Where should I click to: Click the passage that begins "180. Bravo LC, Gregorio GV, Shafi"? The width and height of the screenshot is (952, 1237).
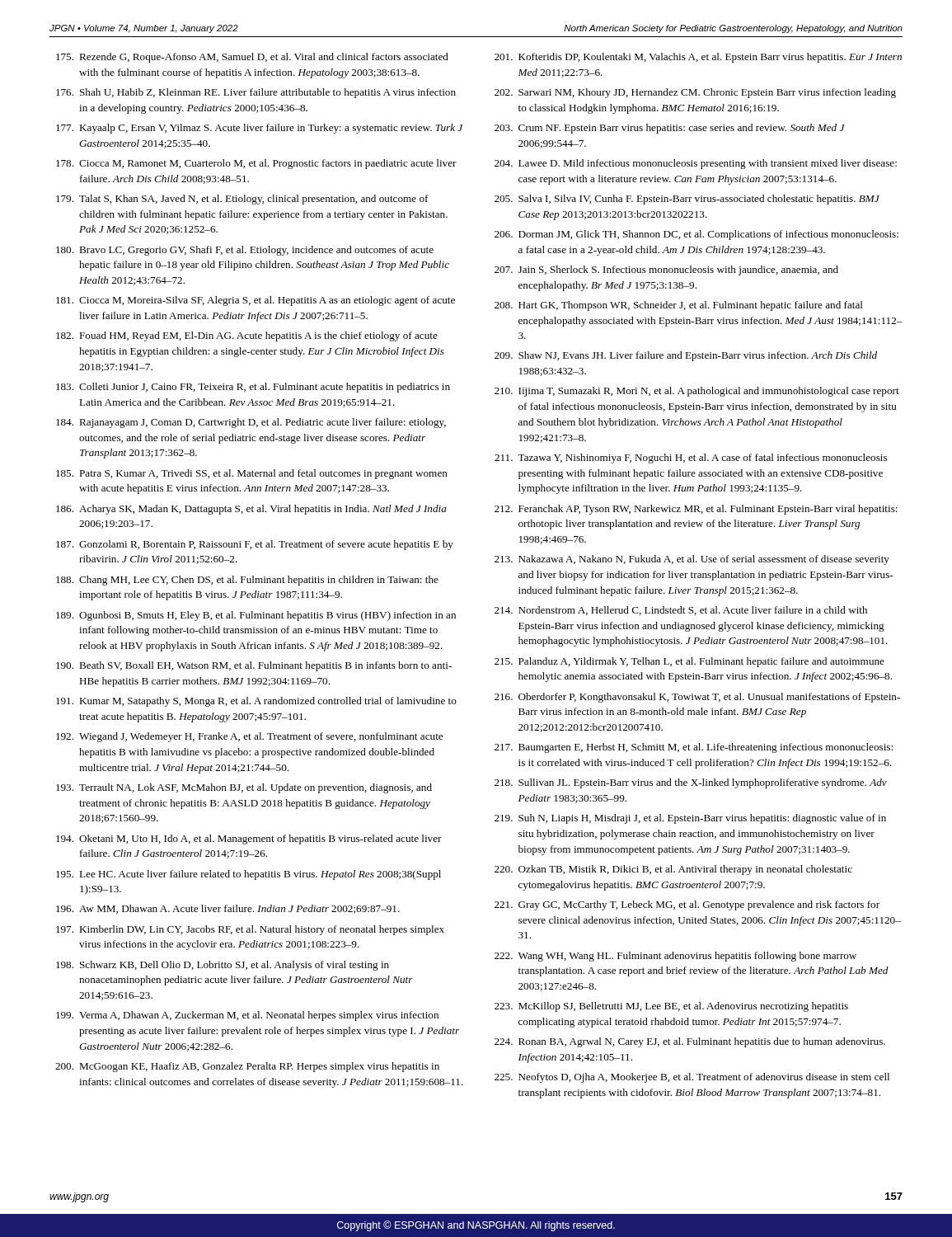click(x=257, y=265)
